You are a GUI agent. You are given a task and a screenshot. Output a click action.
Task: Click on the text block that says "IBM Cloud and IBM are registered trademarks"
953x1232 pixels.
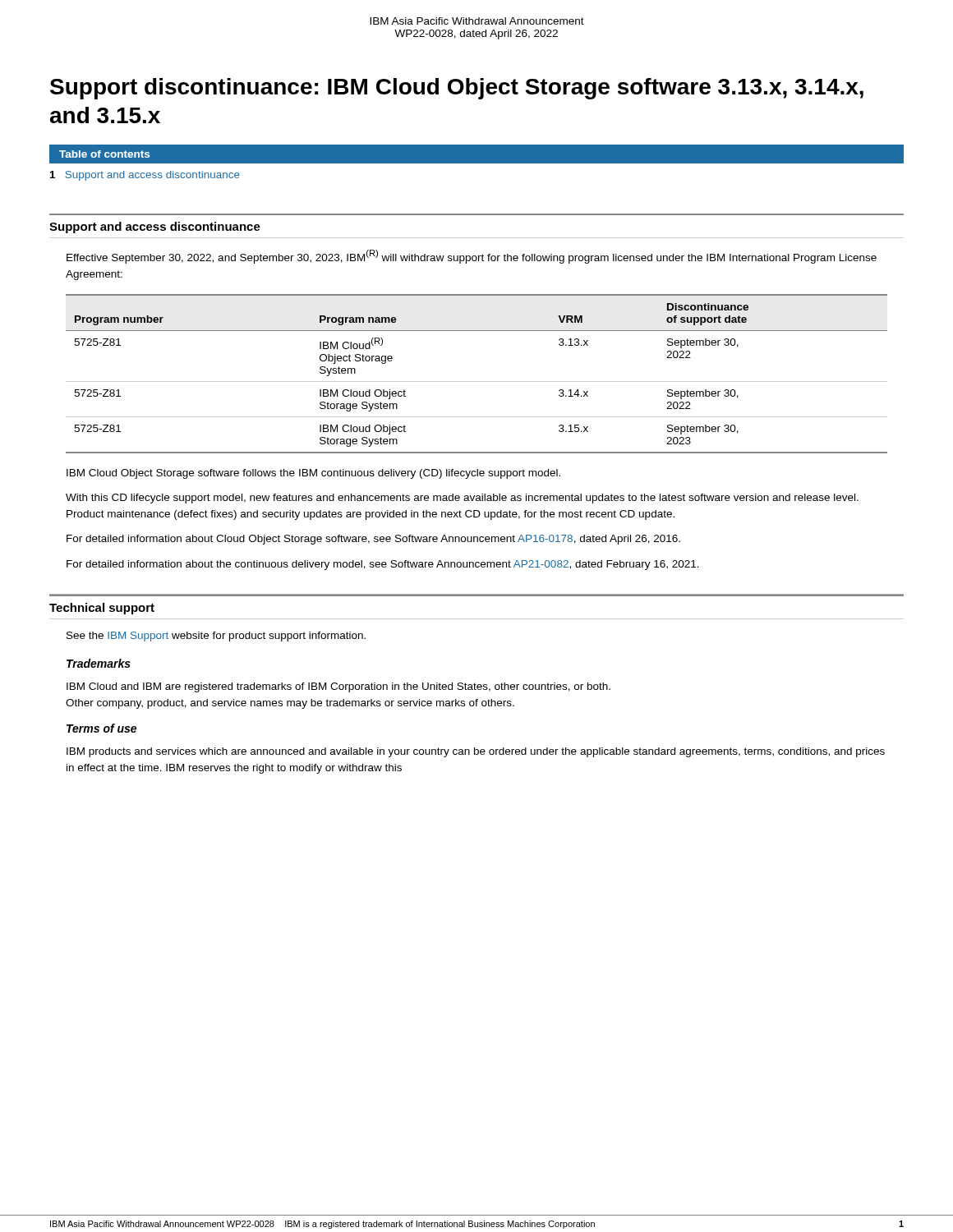(476, 695)
